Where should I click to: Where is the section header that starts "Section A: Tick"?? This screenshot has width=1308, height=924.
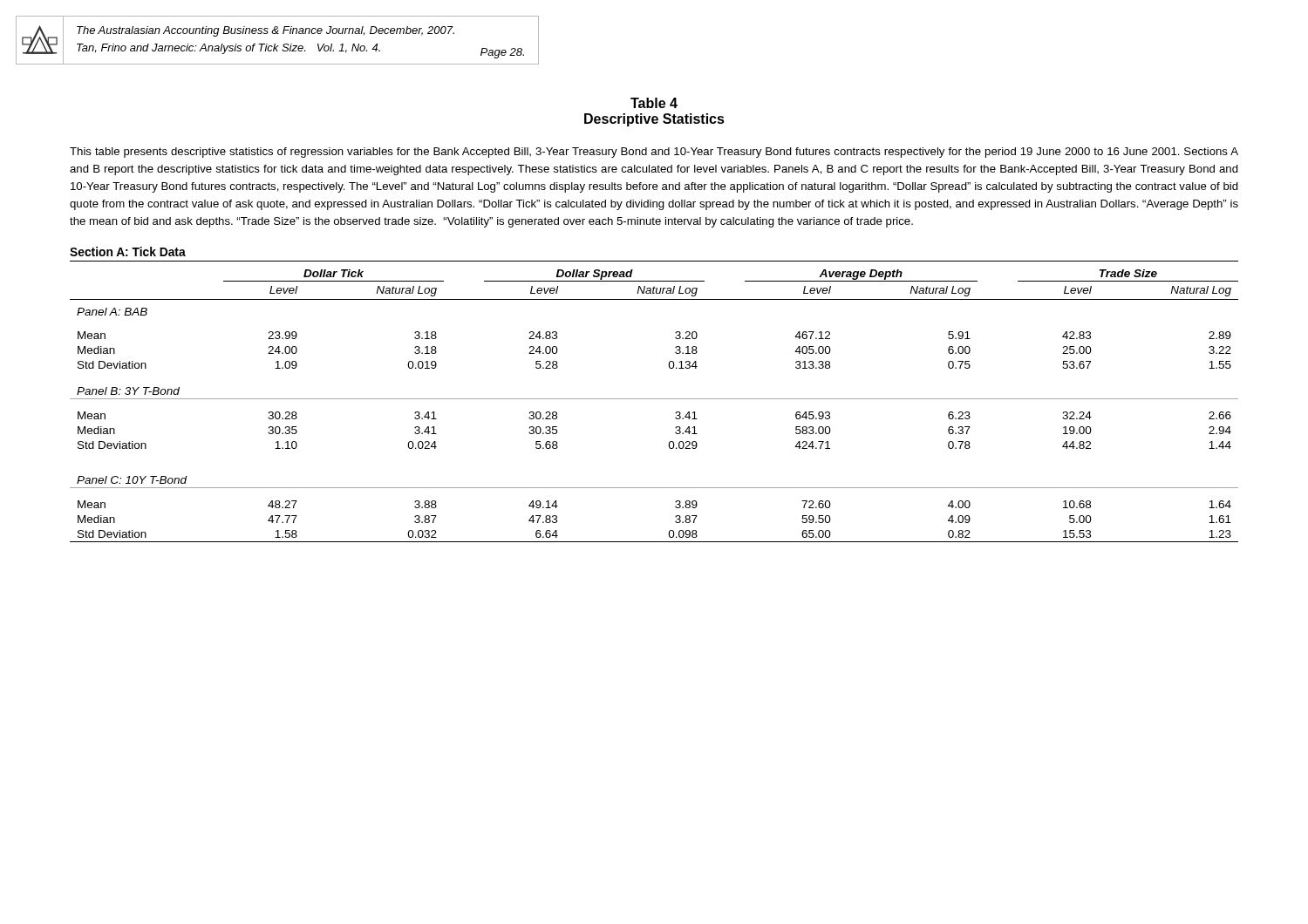click(x=128, y=253)
